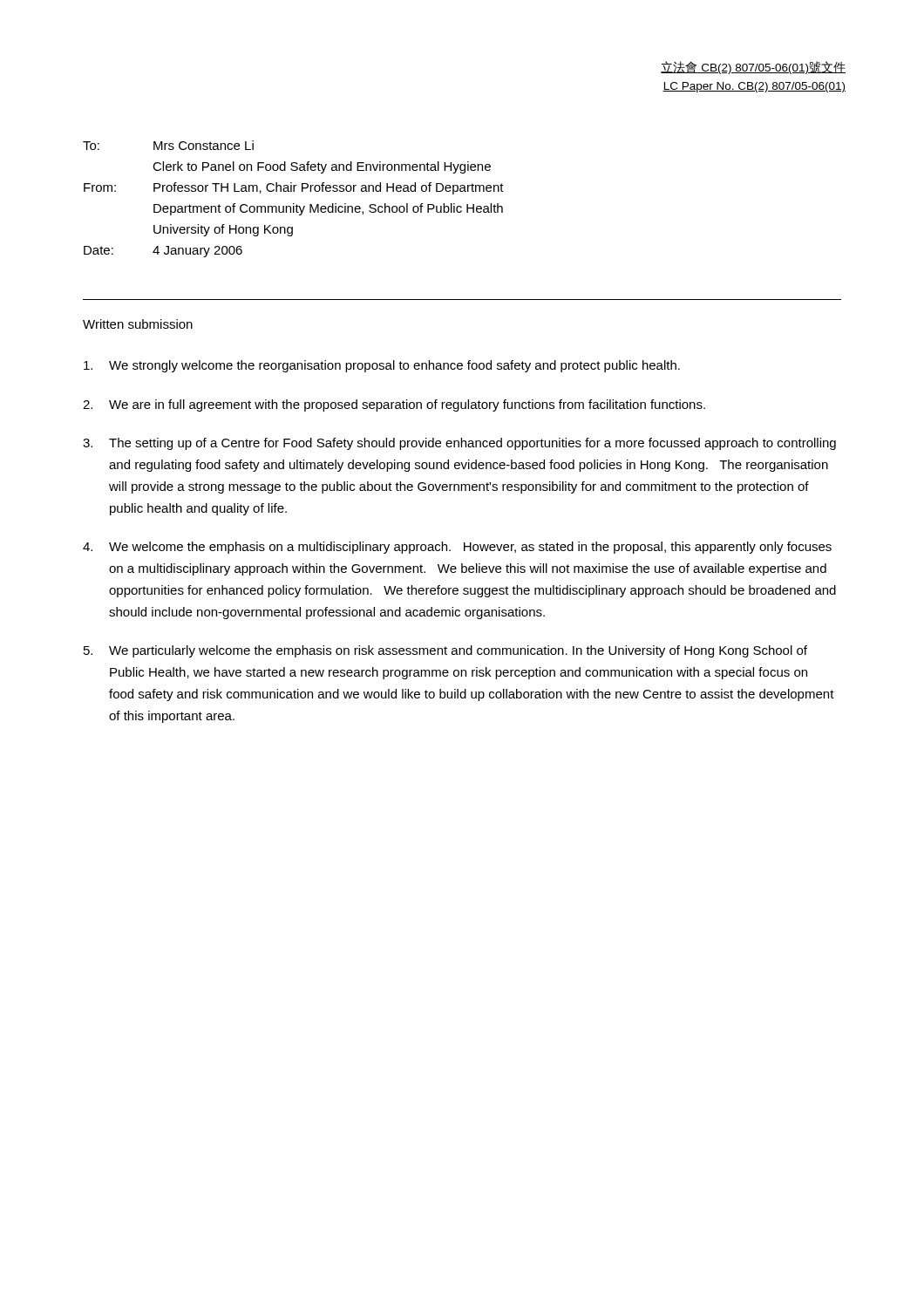Where is the passage that starts "We strongly welcome the reorganisation"?

coord(460,366)
